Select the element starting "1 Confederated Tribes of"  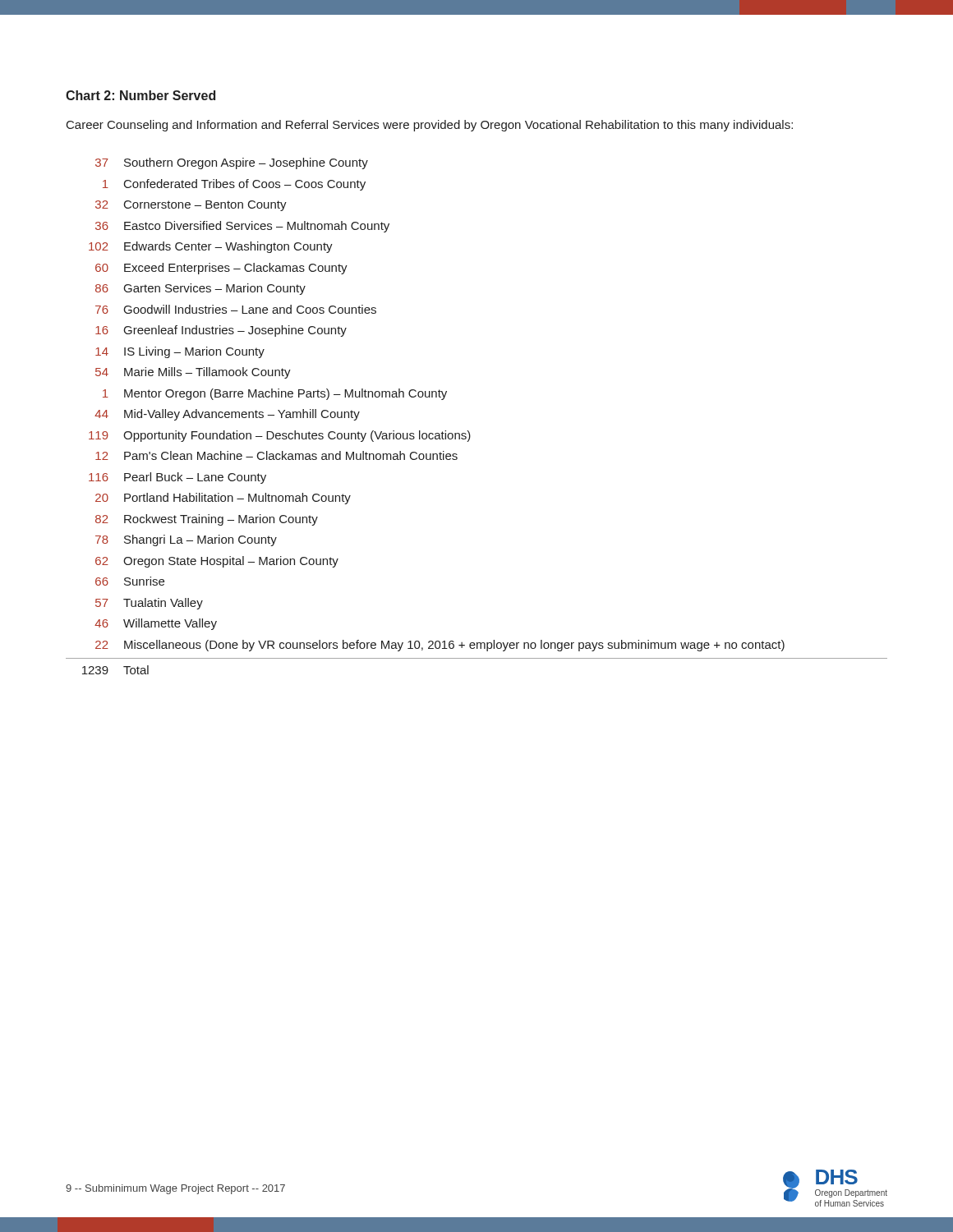click(x=234, y=185)
